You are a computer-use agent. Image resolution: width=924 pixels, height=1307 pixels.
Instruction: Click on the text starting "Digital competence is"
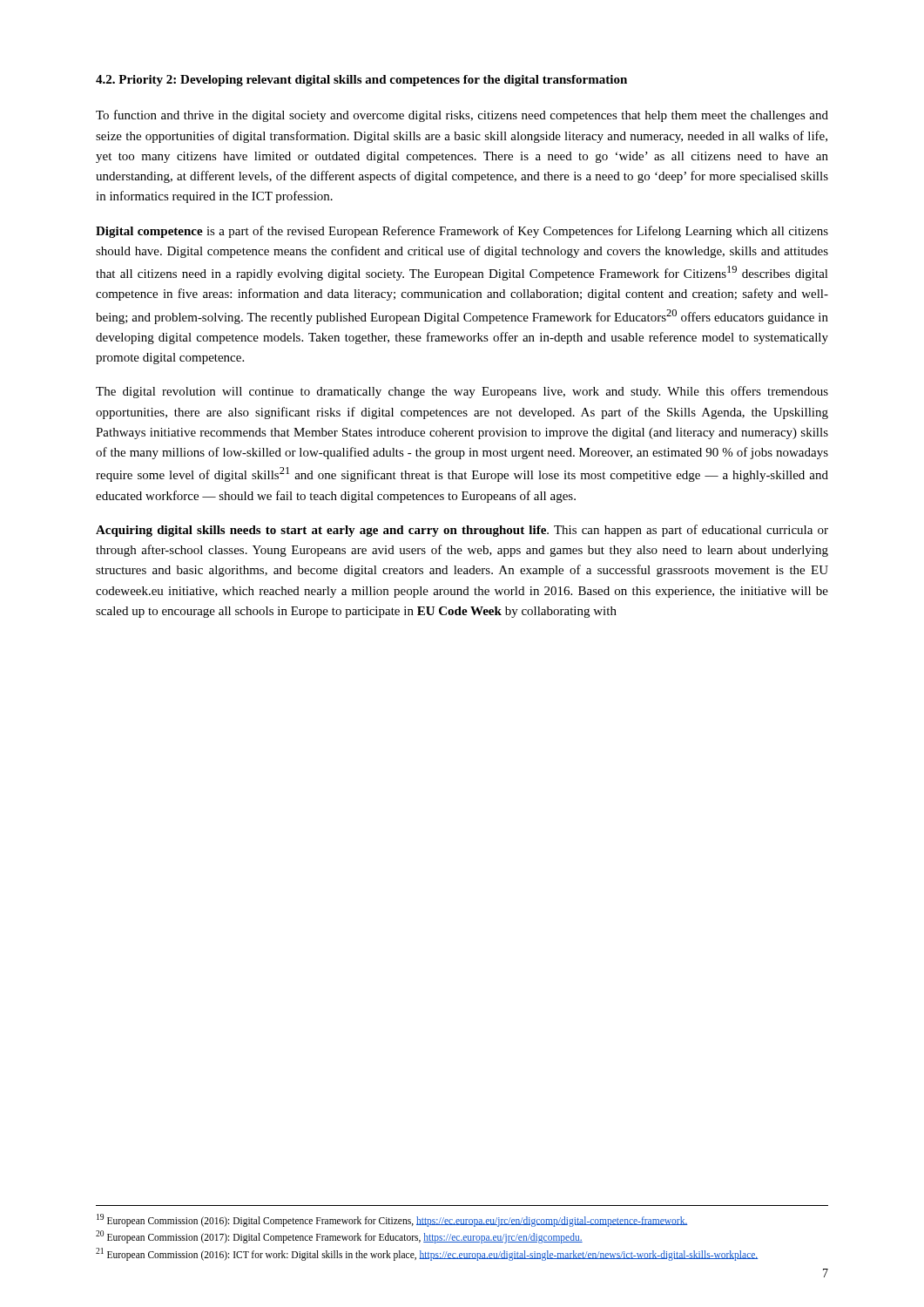462,294
